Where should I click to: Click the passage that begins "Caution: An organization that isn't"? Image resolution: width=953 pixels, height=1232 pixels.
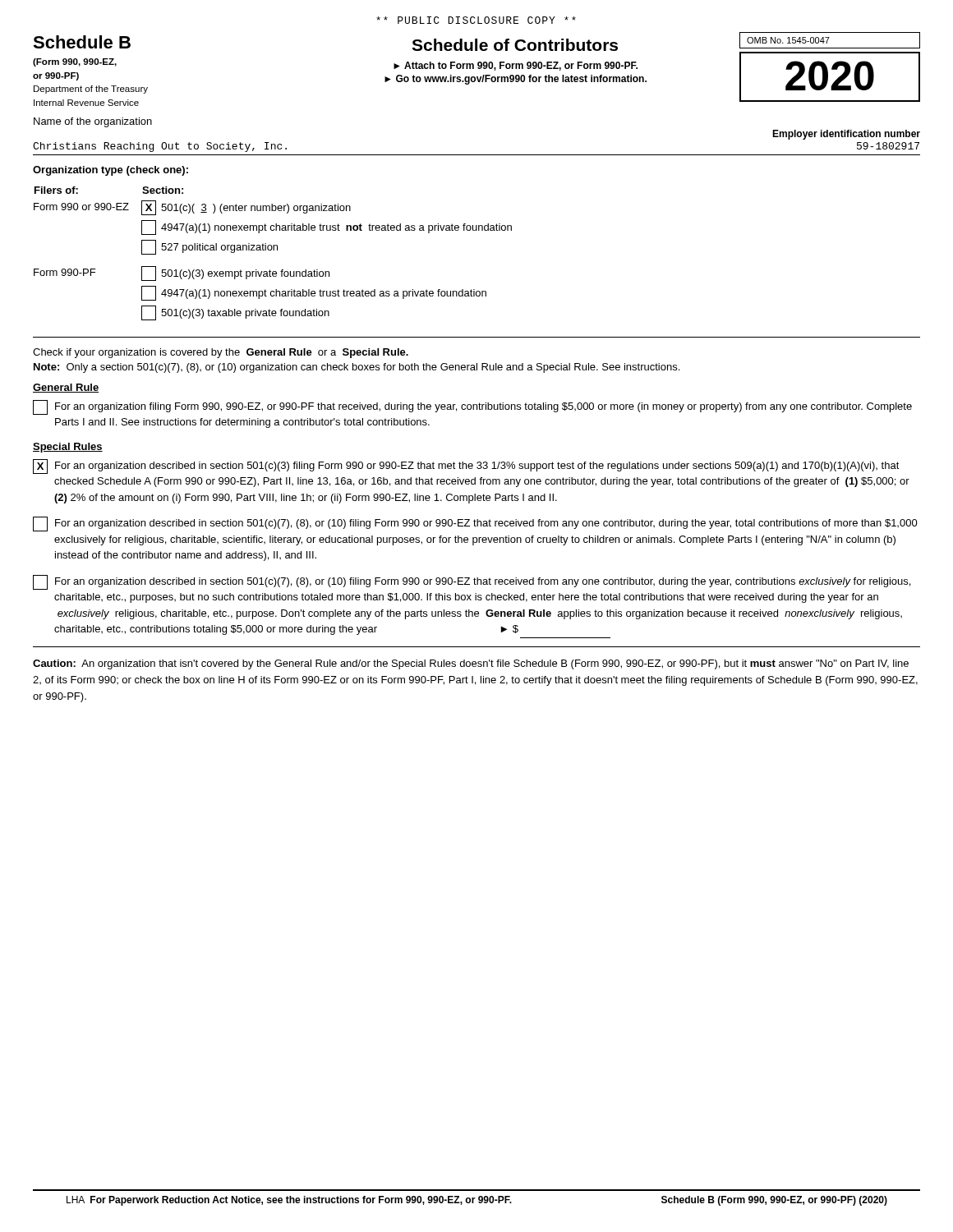click(x=476, y=680)
